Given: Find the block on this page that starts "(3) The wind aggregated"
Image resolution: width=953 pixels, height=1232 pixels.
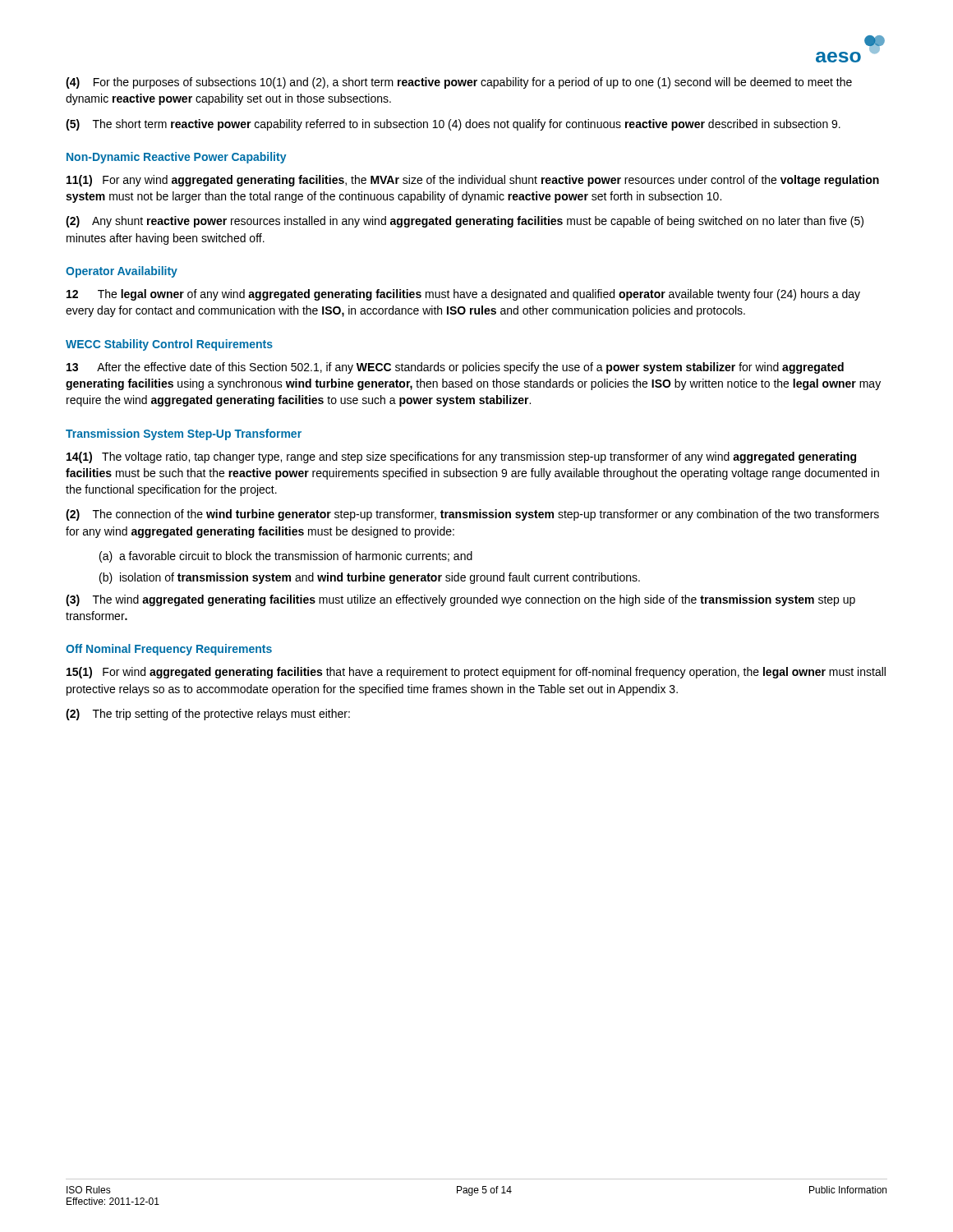Looking at the screenshot, I should click(x=461, y=608).
